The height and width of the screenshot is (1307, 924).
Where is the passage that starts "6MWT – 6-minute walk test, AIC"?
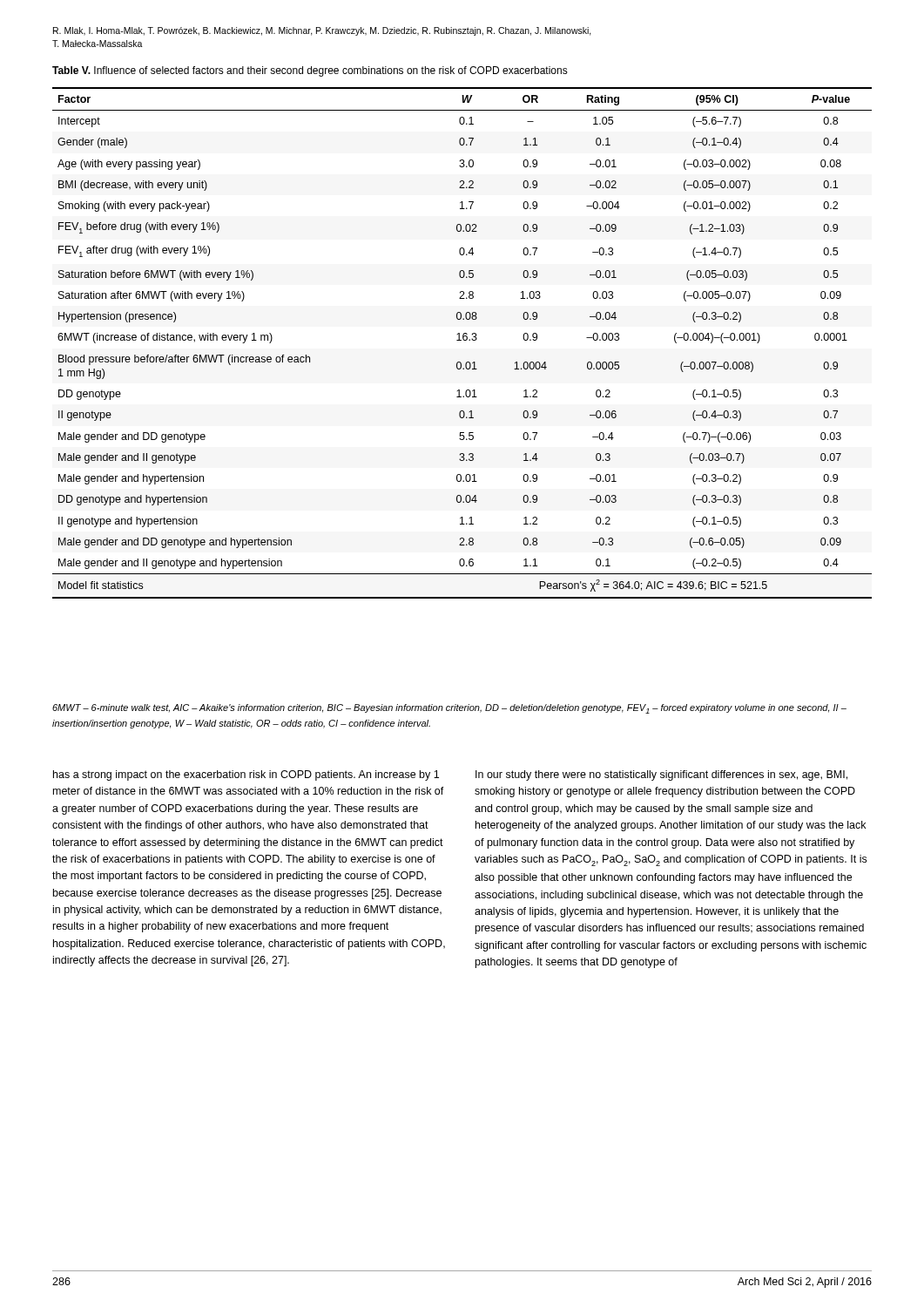[449, 715]
